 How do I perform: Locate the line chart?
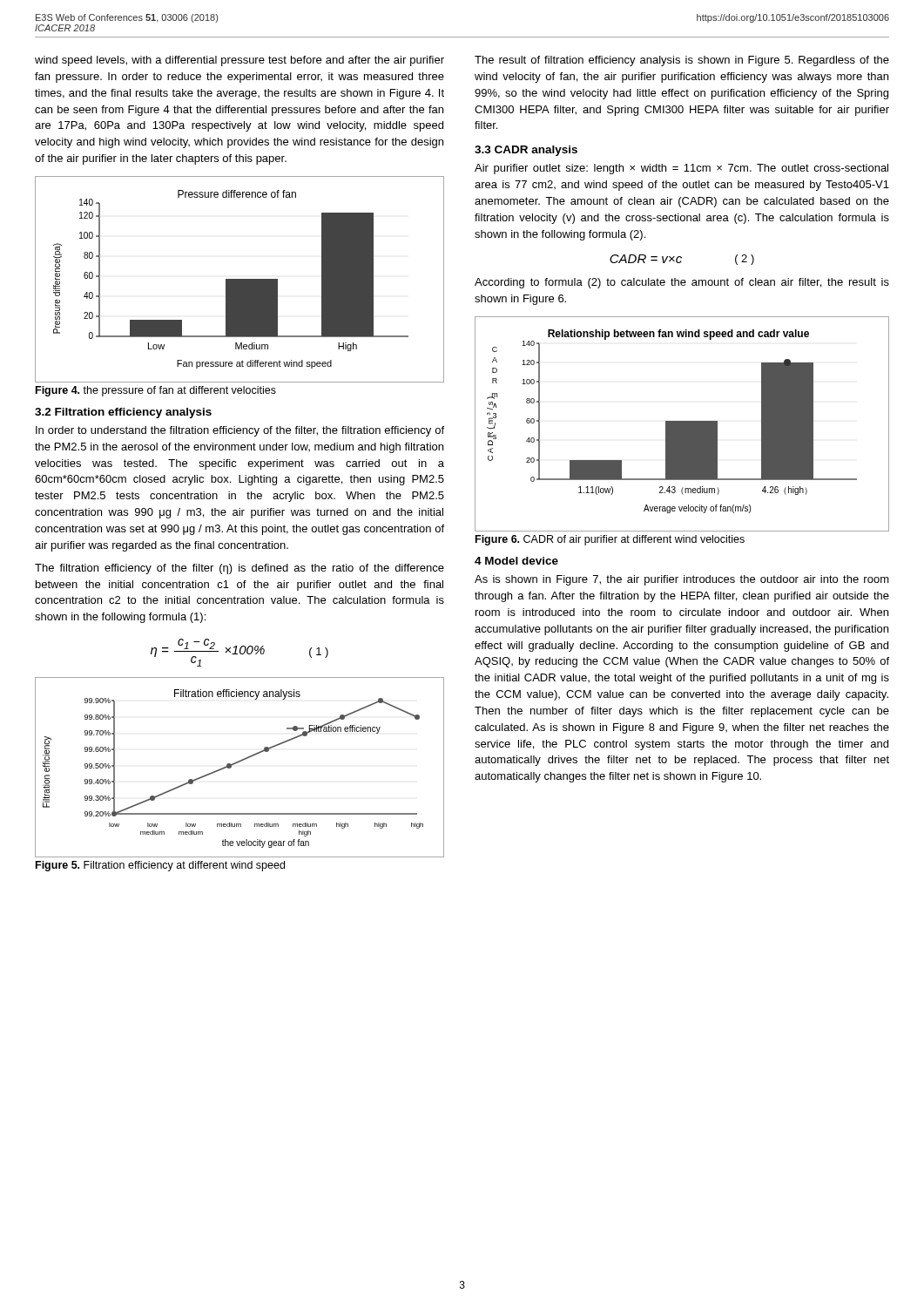(240, 767)
